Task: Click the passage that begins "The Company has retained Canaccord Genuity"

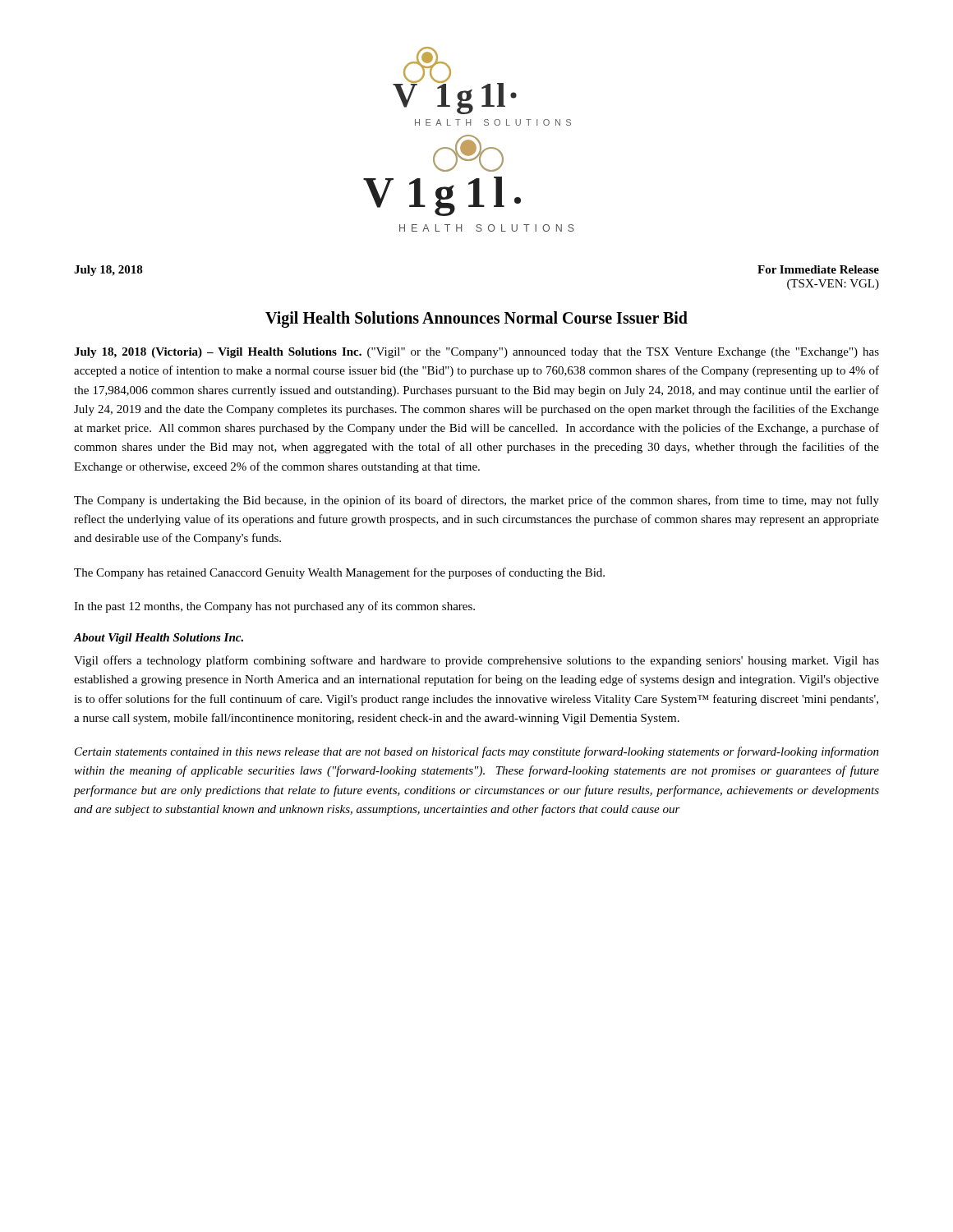Action: tap(340, 572)
